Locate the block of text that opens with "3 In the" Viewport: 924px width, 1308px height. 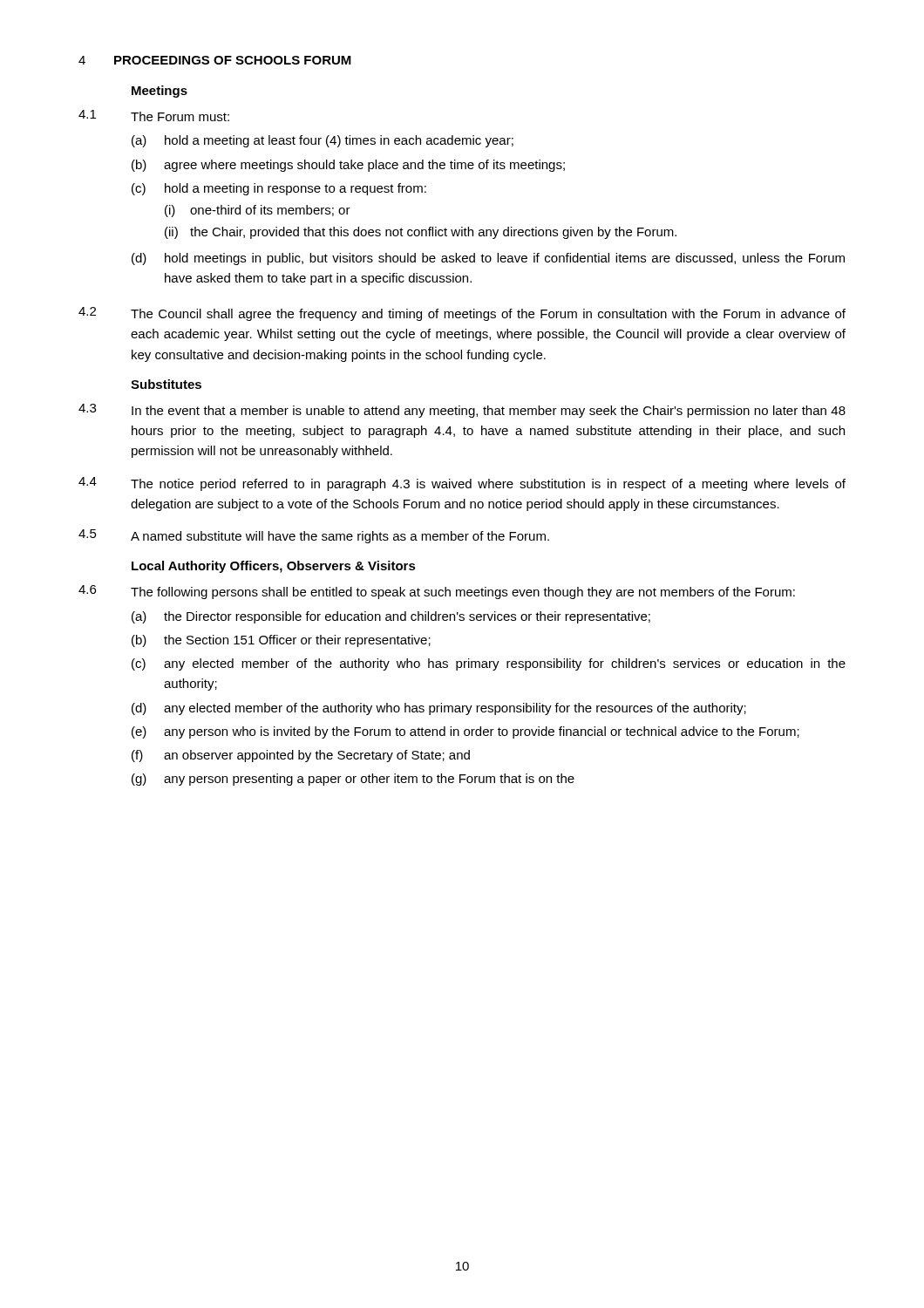(462, 430)
